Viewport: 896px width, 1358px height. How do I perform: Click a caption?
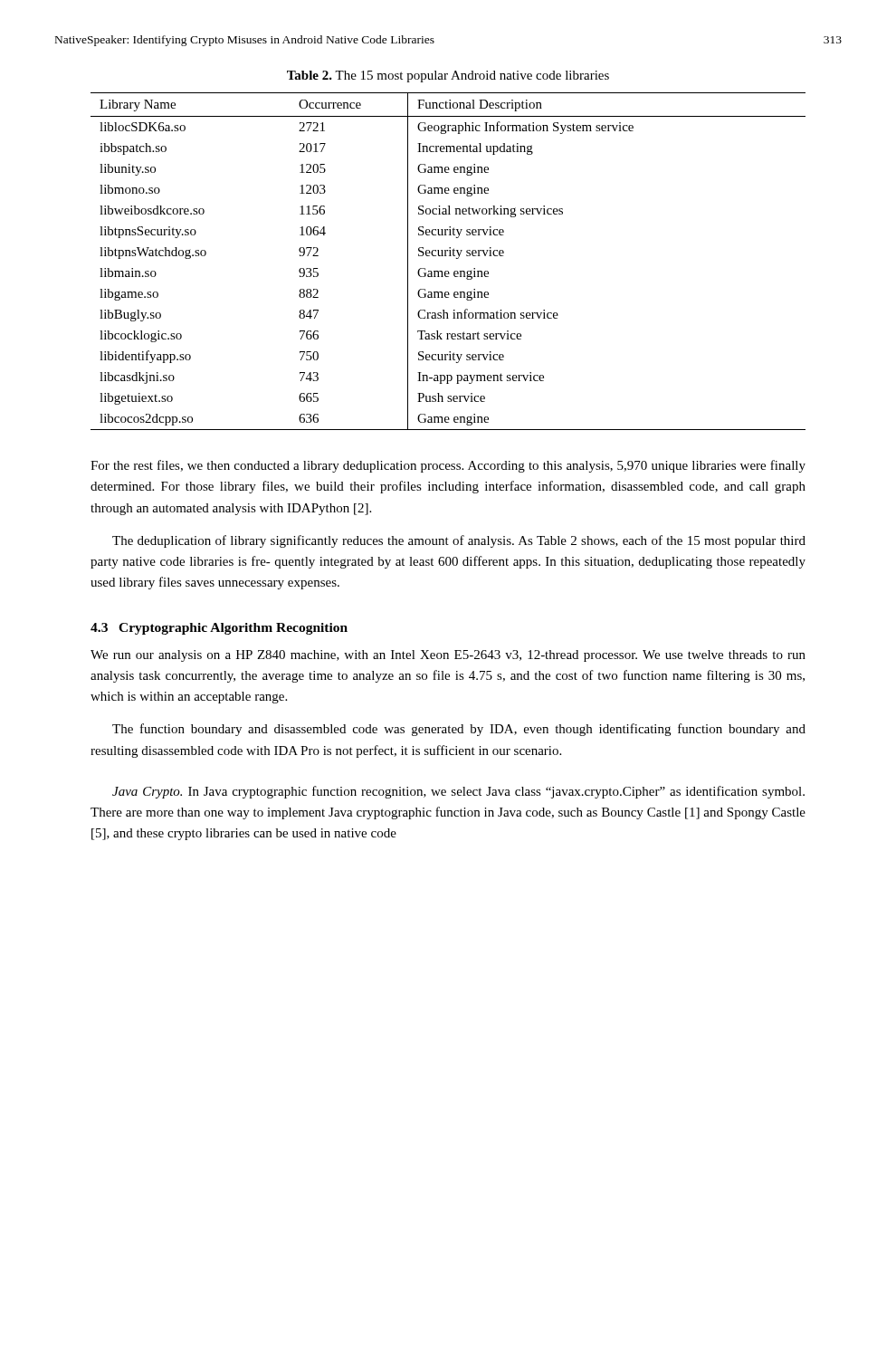coord(448,75)
